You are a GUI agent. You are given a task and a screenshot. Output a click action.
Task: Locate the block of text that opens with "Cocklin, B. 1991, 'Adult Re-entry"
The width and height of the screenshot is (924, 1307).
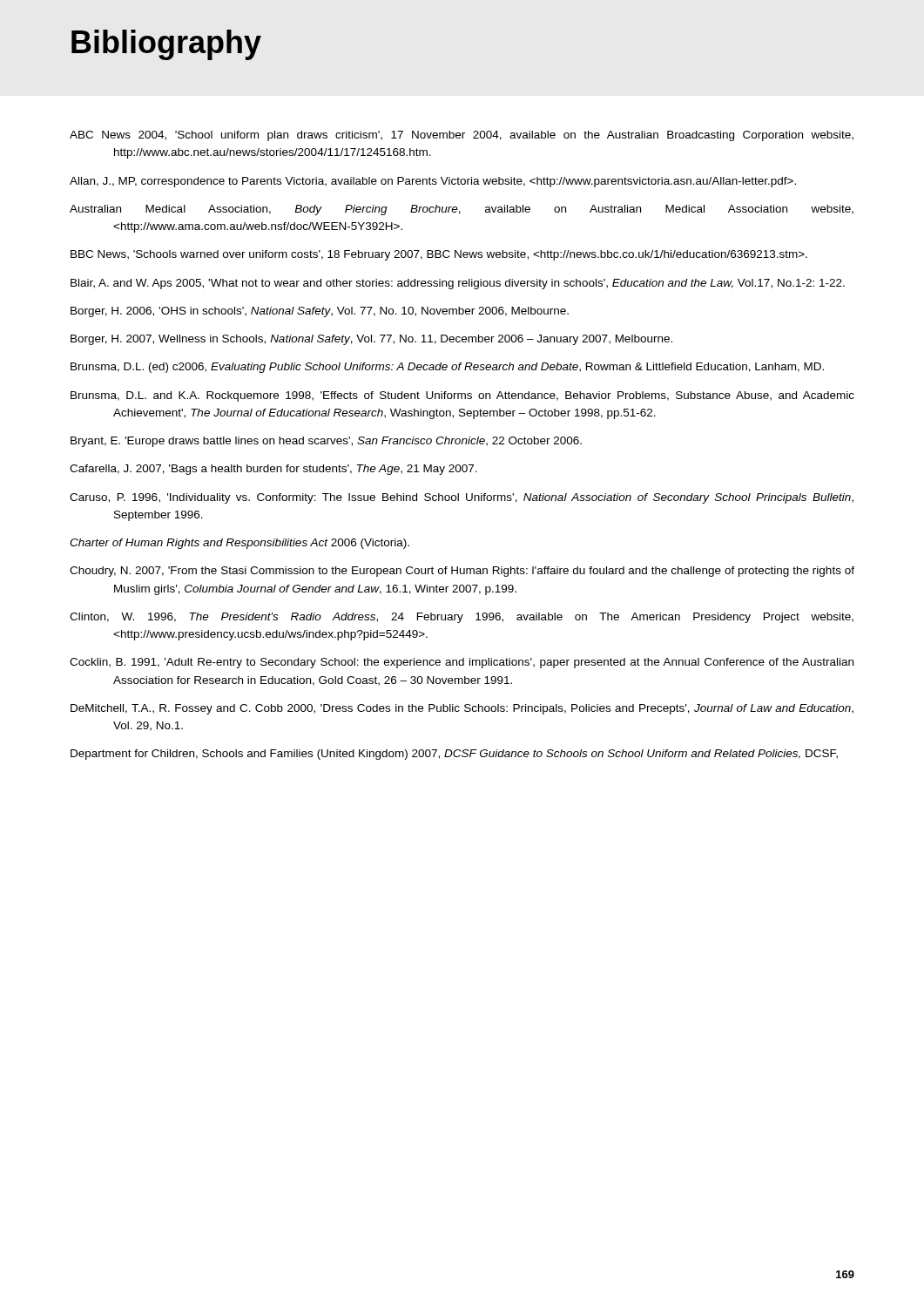(x=462, y=671)
